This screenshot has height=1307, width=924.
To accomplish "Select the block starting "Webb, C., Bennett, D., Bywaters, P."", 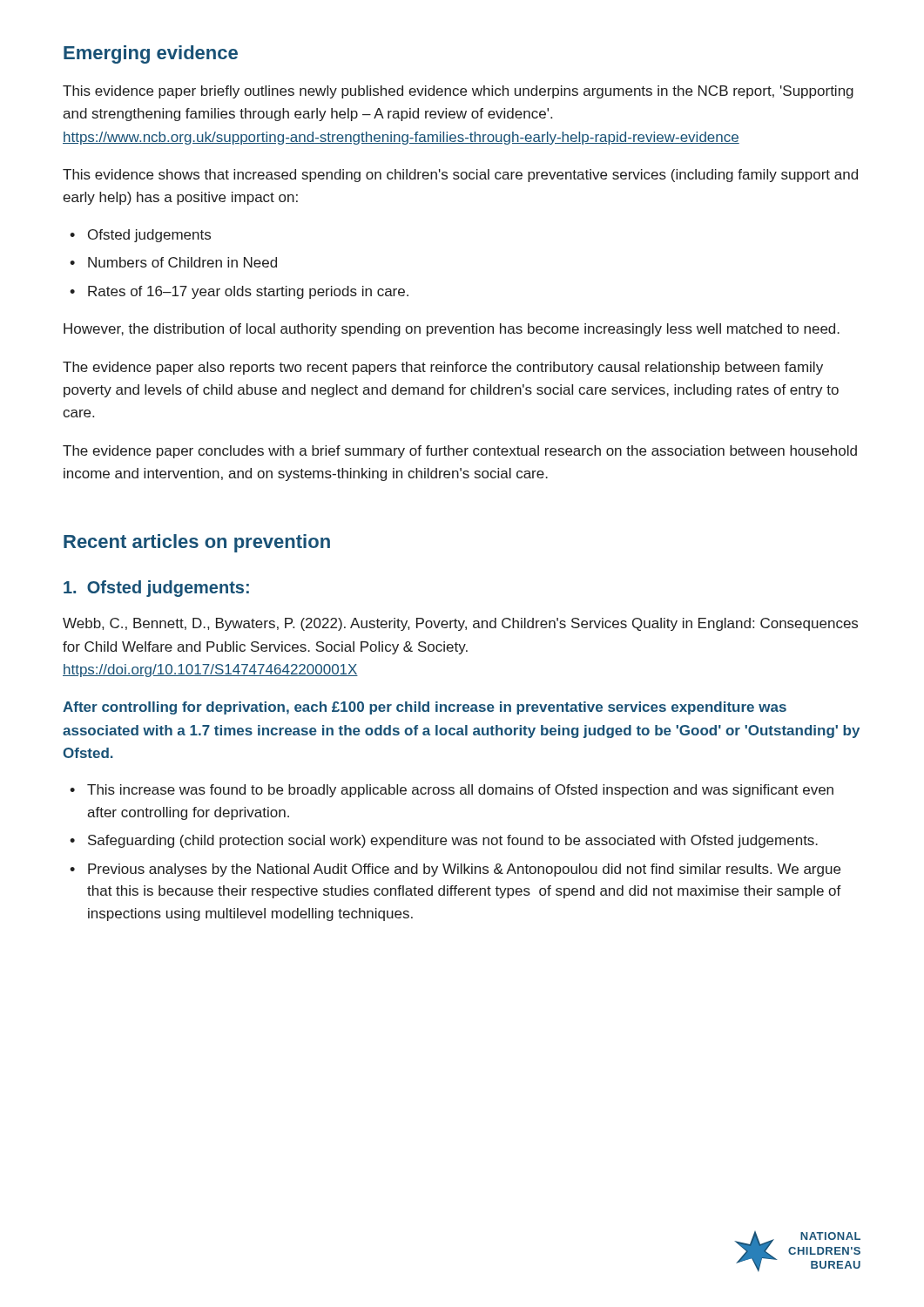I will pos(462,647).
